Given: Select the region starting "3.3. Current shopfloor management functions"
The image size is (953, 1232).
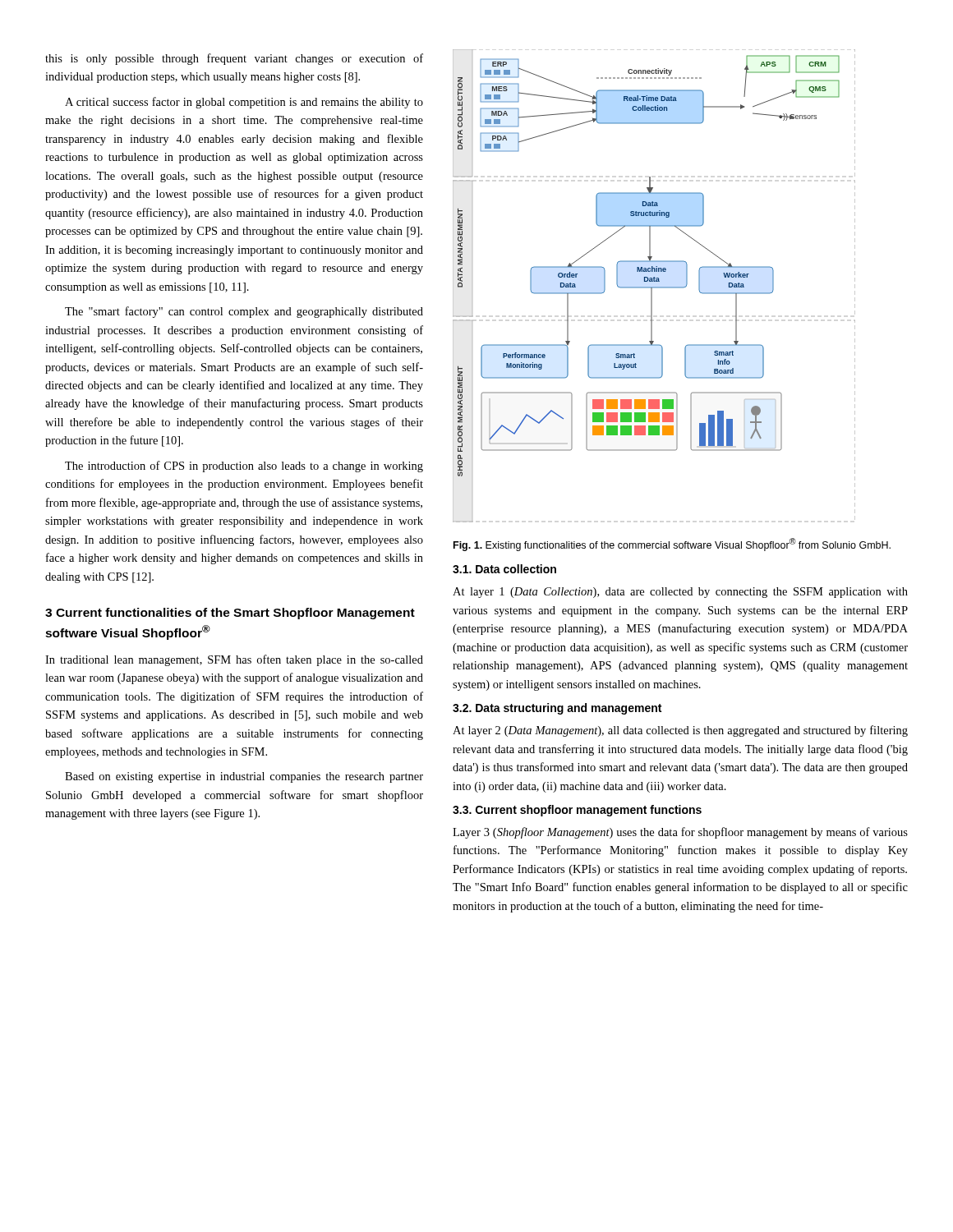Looking at the screenshot, I should click(x=577, y=810).
